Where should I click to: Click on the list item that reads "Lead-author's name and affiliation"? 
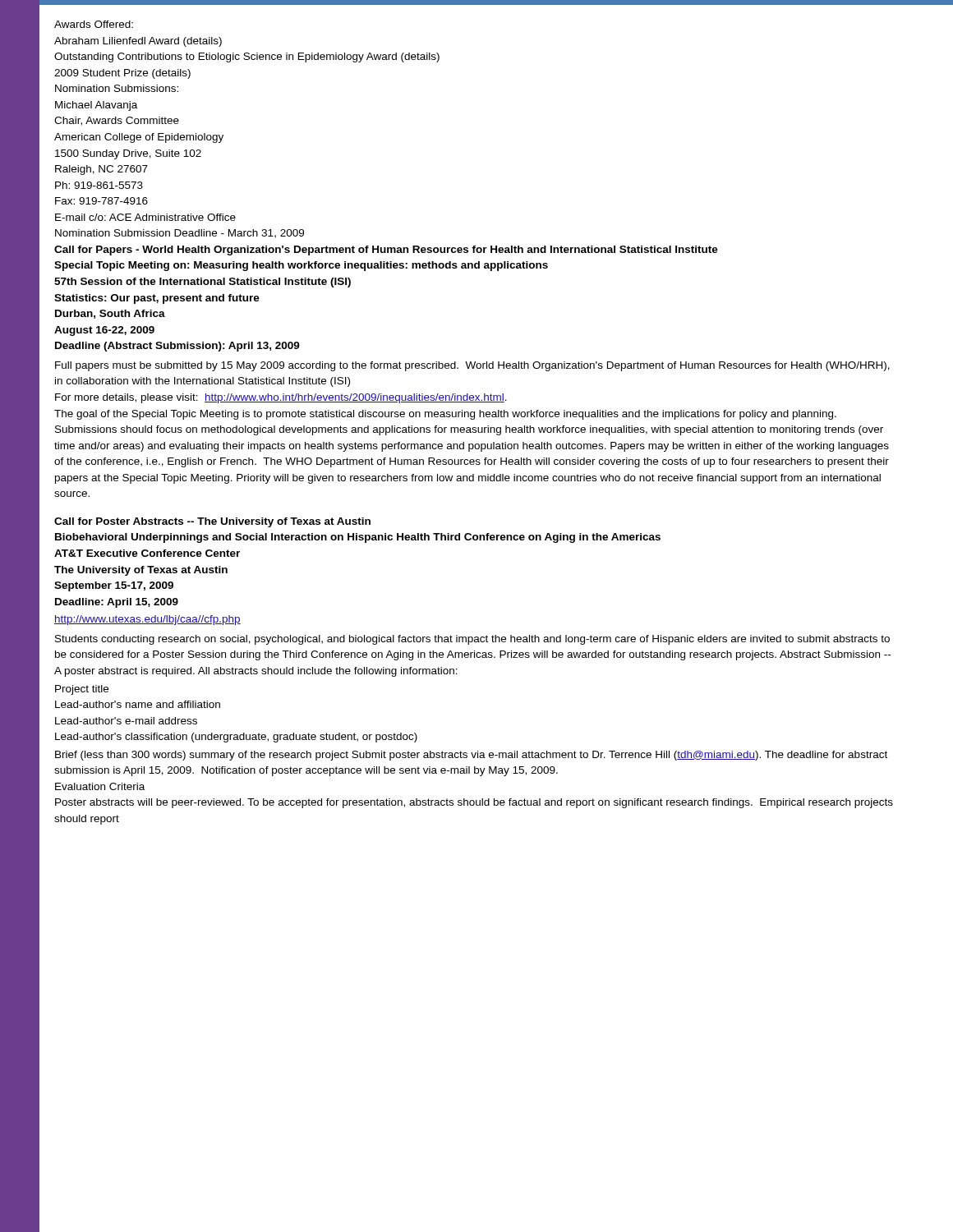click(138, 704)
